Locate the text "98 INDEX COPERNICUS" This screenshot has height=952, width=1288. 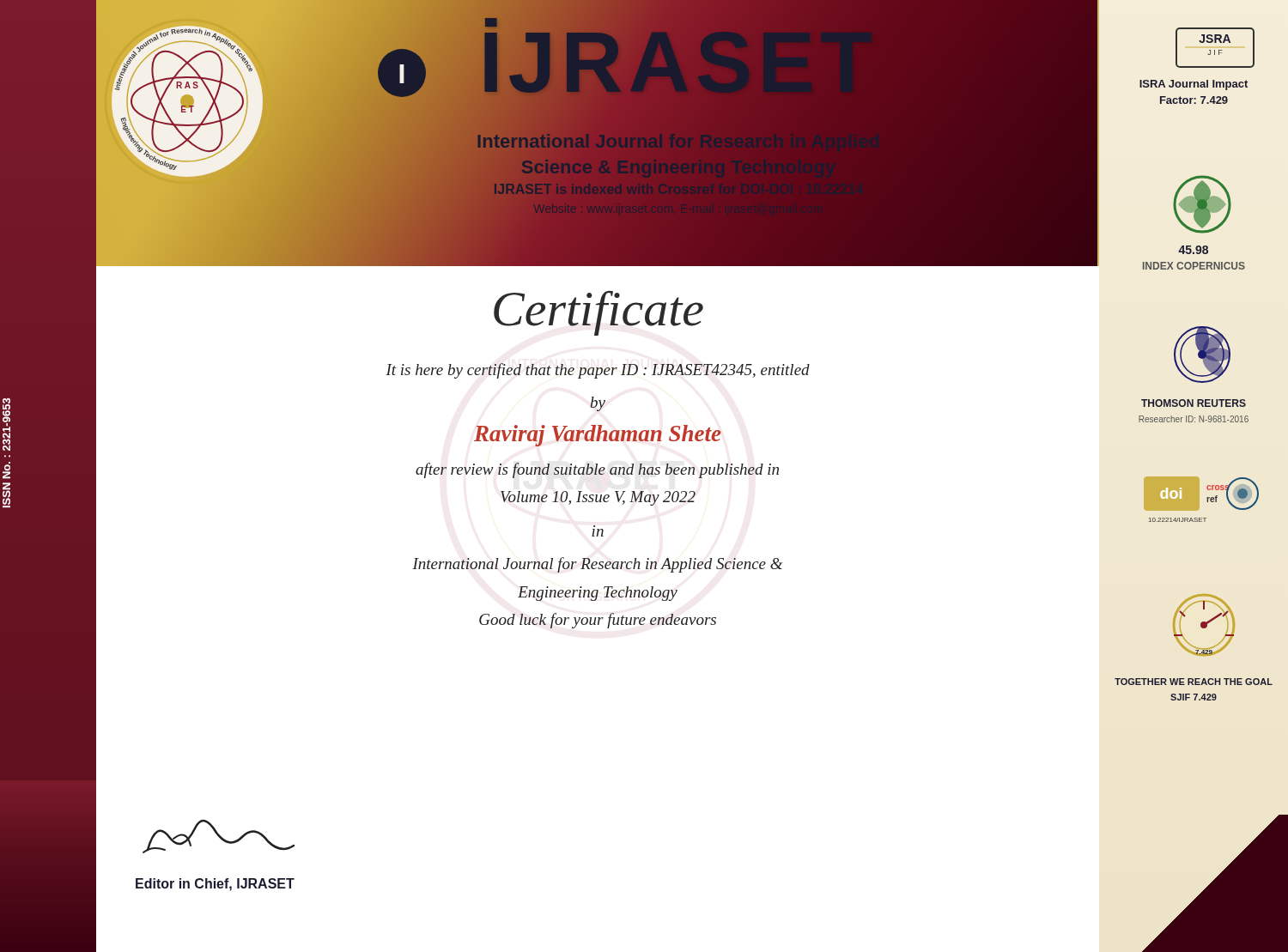(1194, 258)
